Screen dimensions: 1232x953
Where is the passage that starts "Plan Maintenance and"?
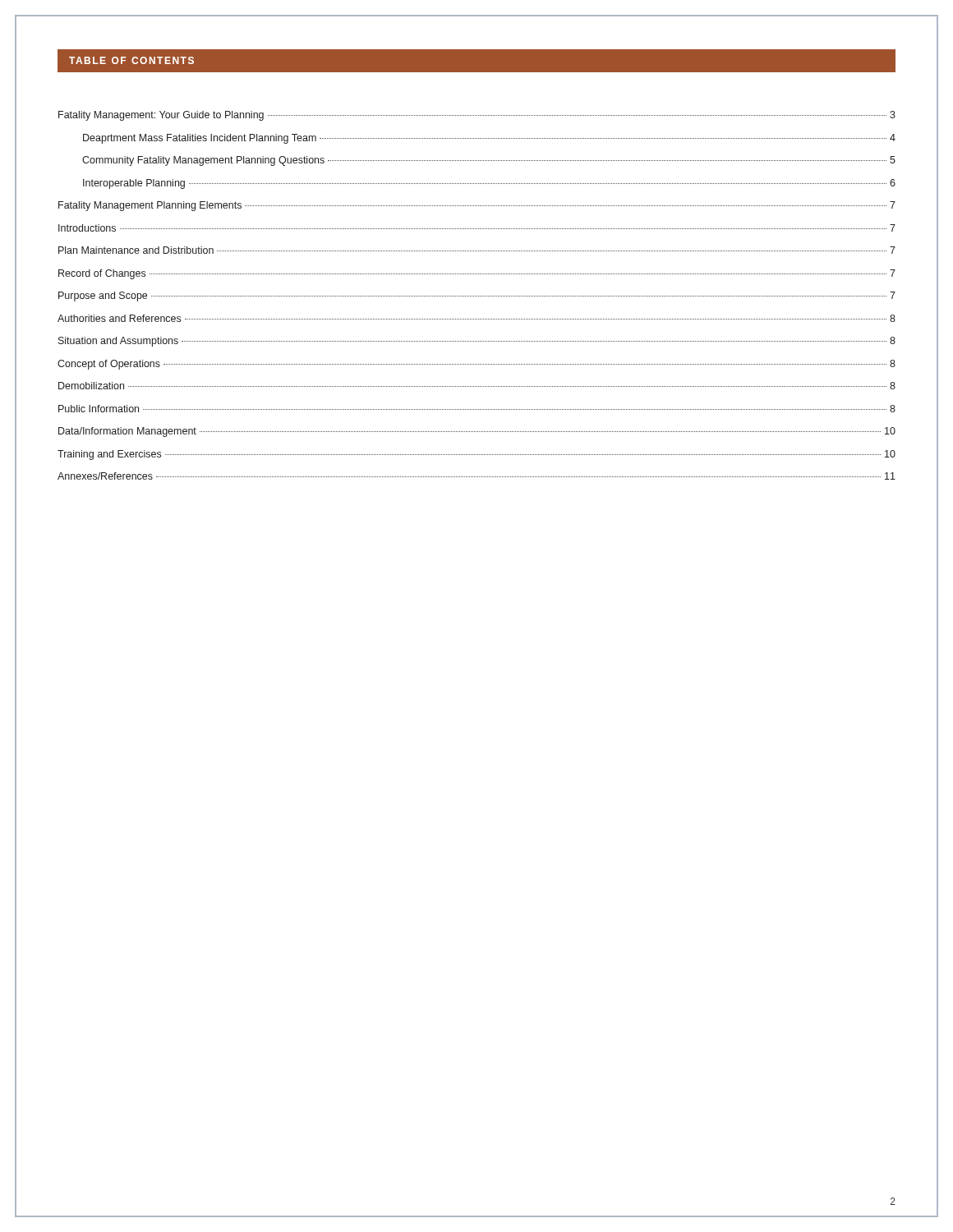click(476, 251)
